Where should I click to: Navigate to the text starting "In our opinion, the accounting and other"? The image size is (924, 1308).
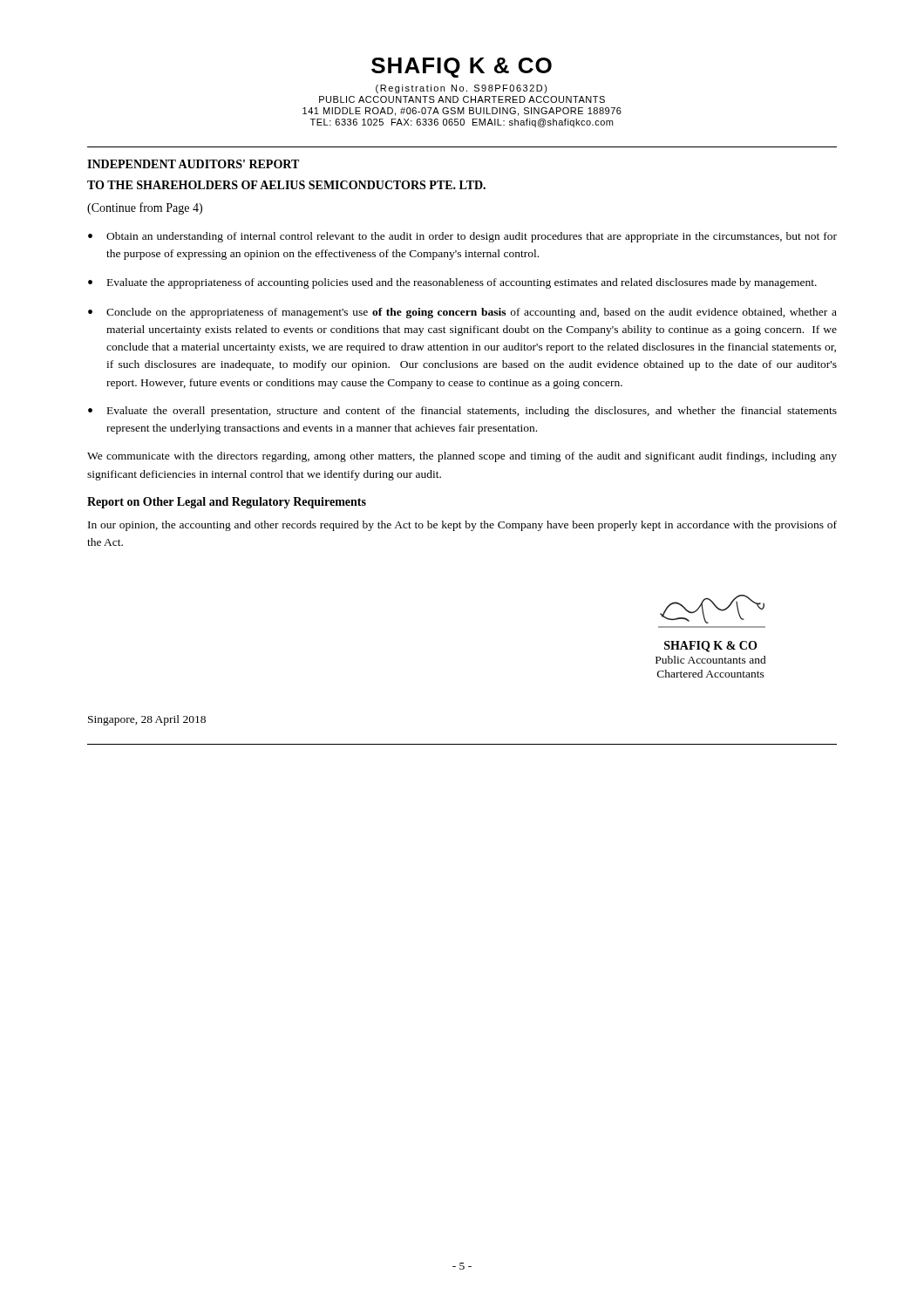pyautogui.click(x=462, y=533)
